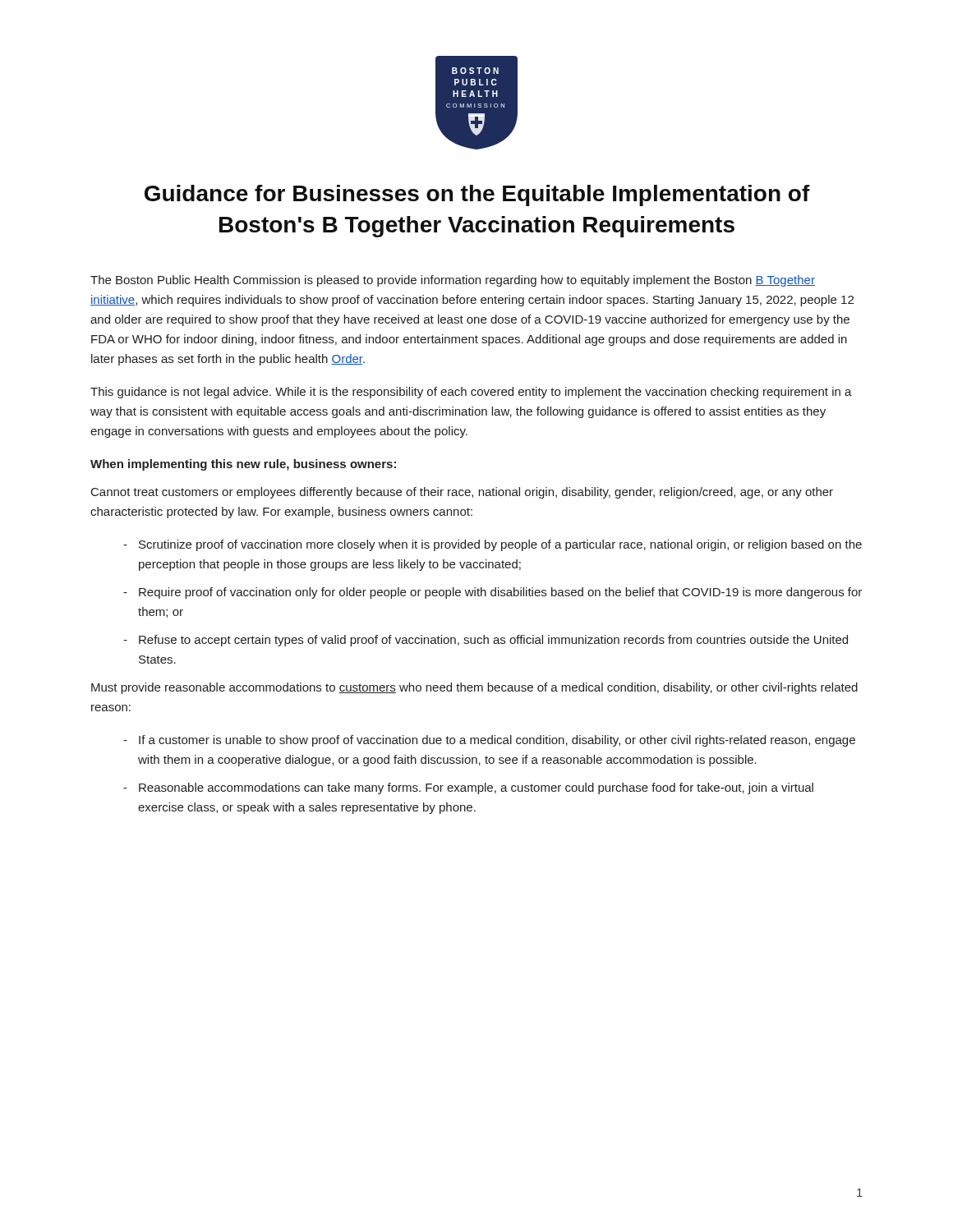Click on the block starting "The Boston Public"
This screenshot has width=953, height=1232.
[472, 319]
